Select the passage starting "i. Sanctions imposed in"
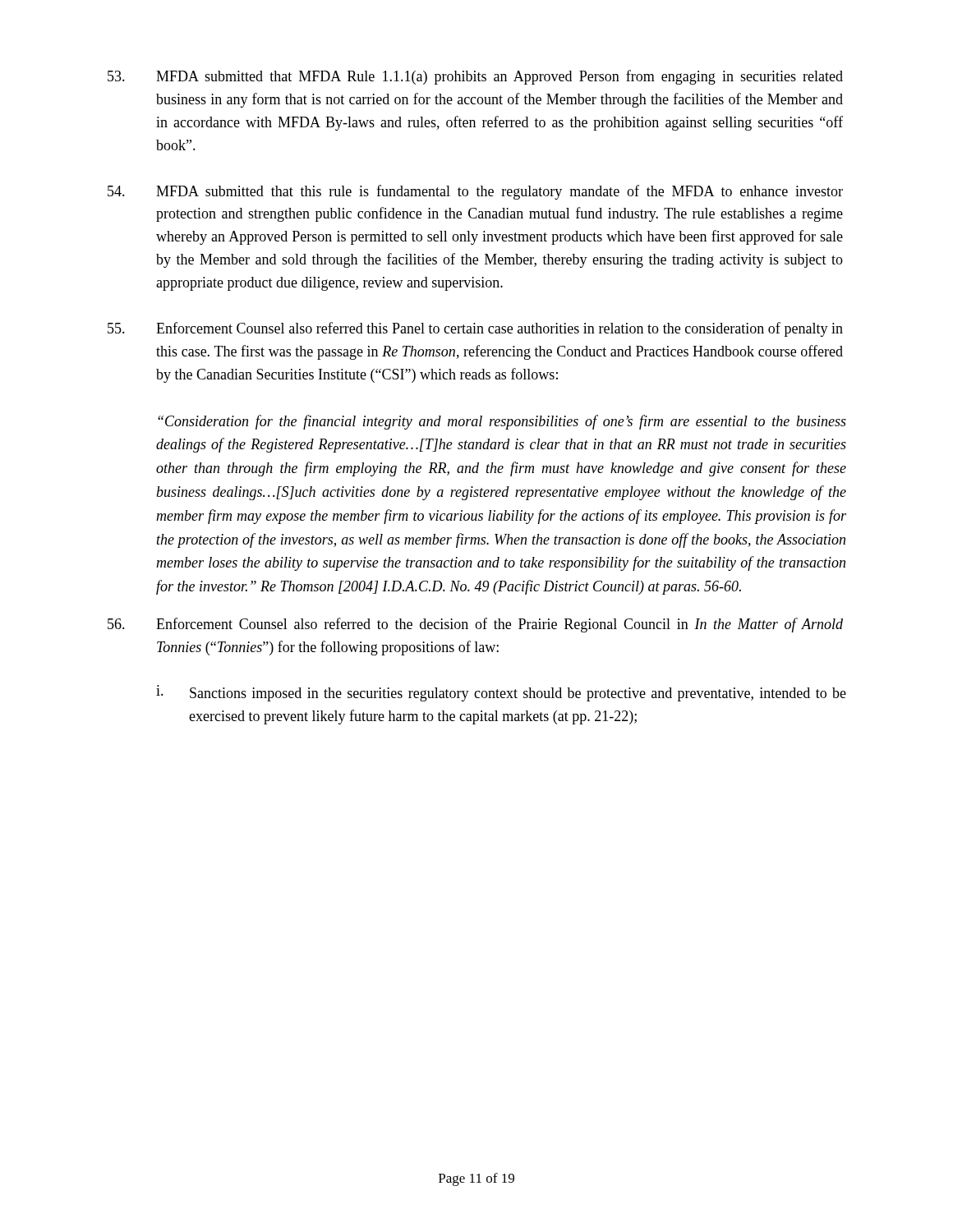 pos(501,705)
